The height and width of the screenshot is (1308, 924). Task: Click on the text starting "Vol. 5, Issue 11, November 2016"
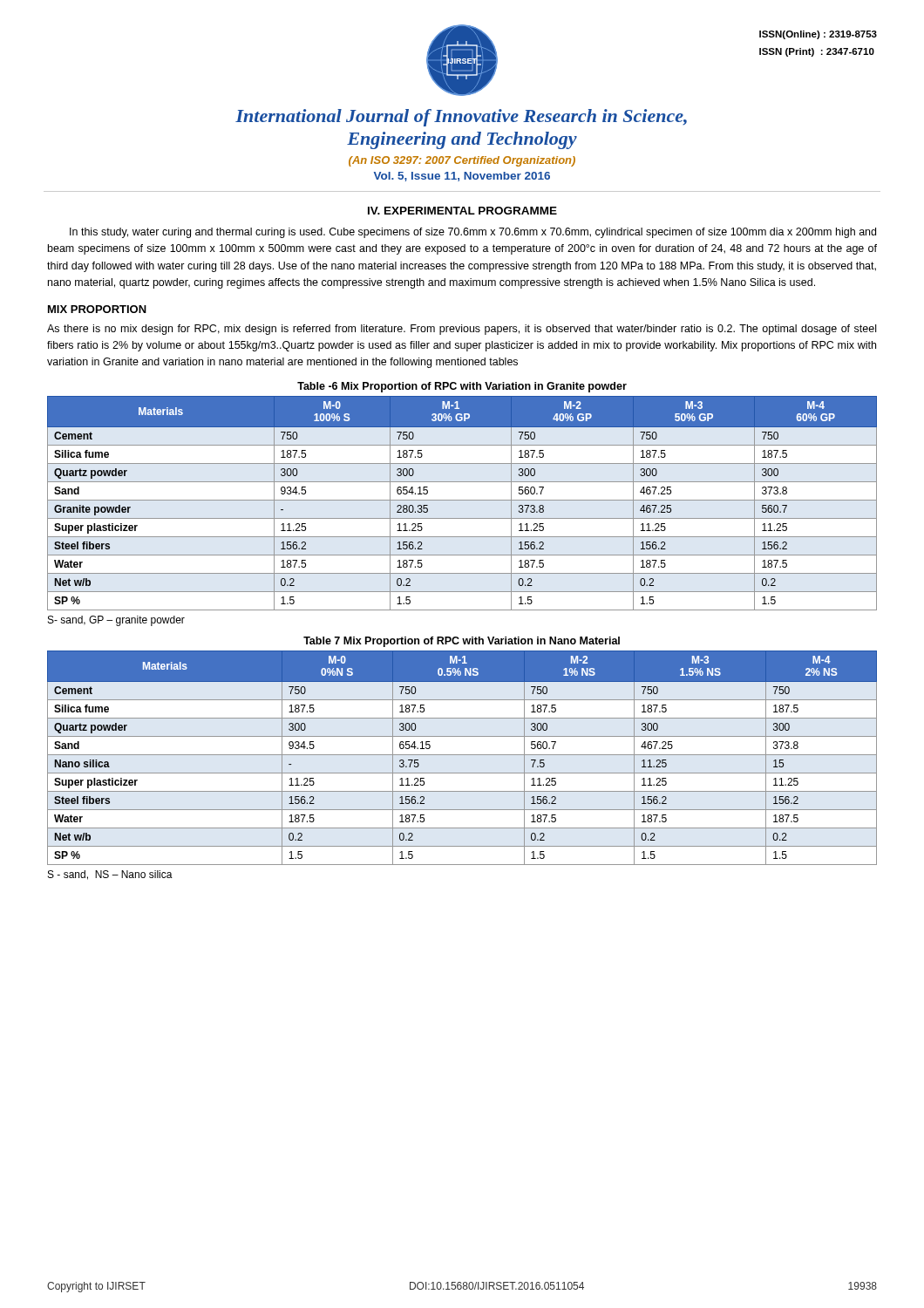(x=462, y=176)
